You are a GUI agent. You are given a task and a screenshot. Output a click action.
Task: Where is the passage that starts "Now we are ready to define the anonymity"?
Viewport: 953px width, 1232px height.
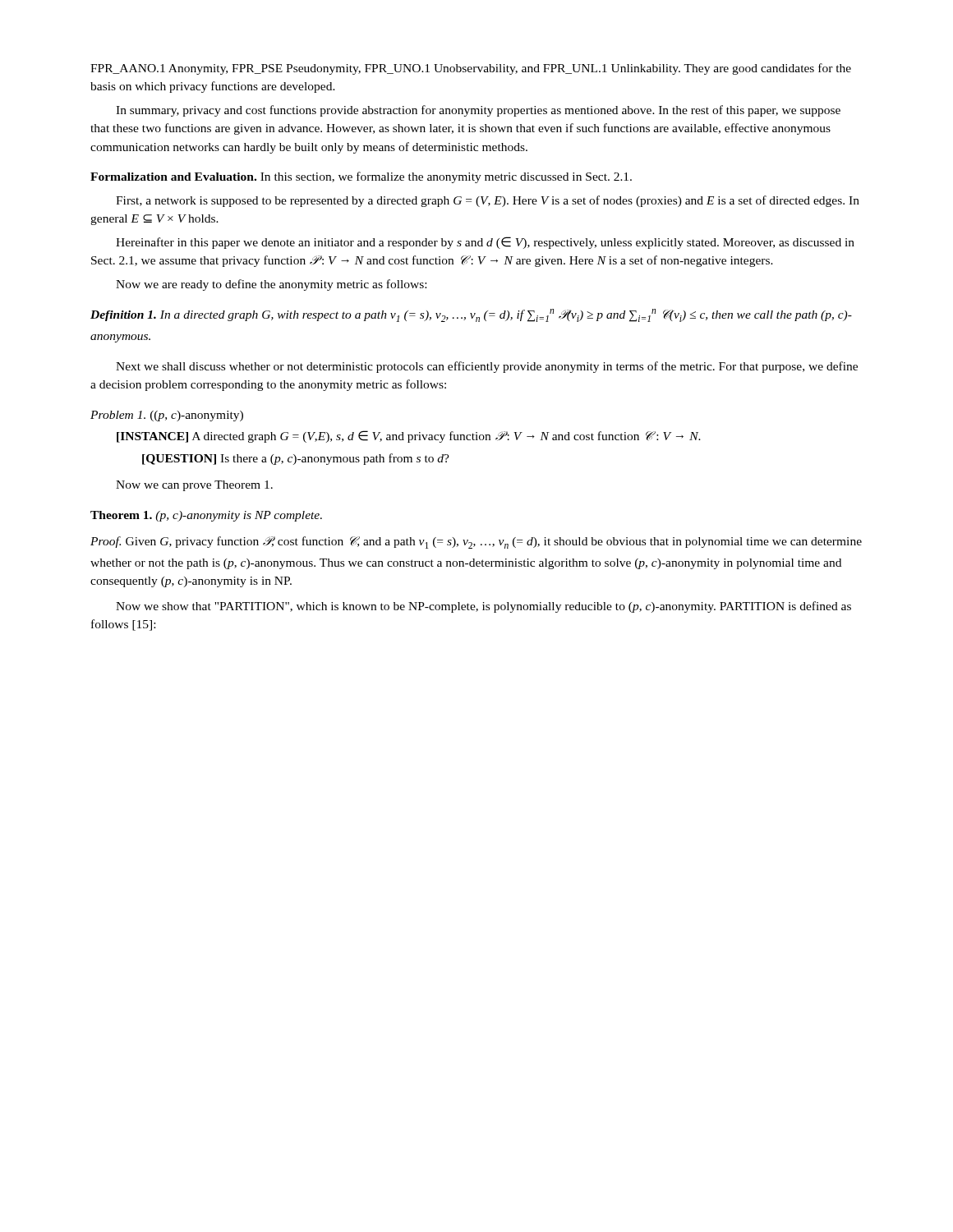[x=272, y=284]
